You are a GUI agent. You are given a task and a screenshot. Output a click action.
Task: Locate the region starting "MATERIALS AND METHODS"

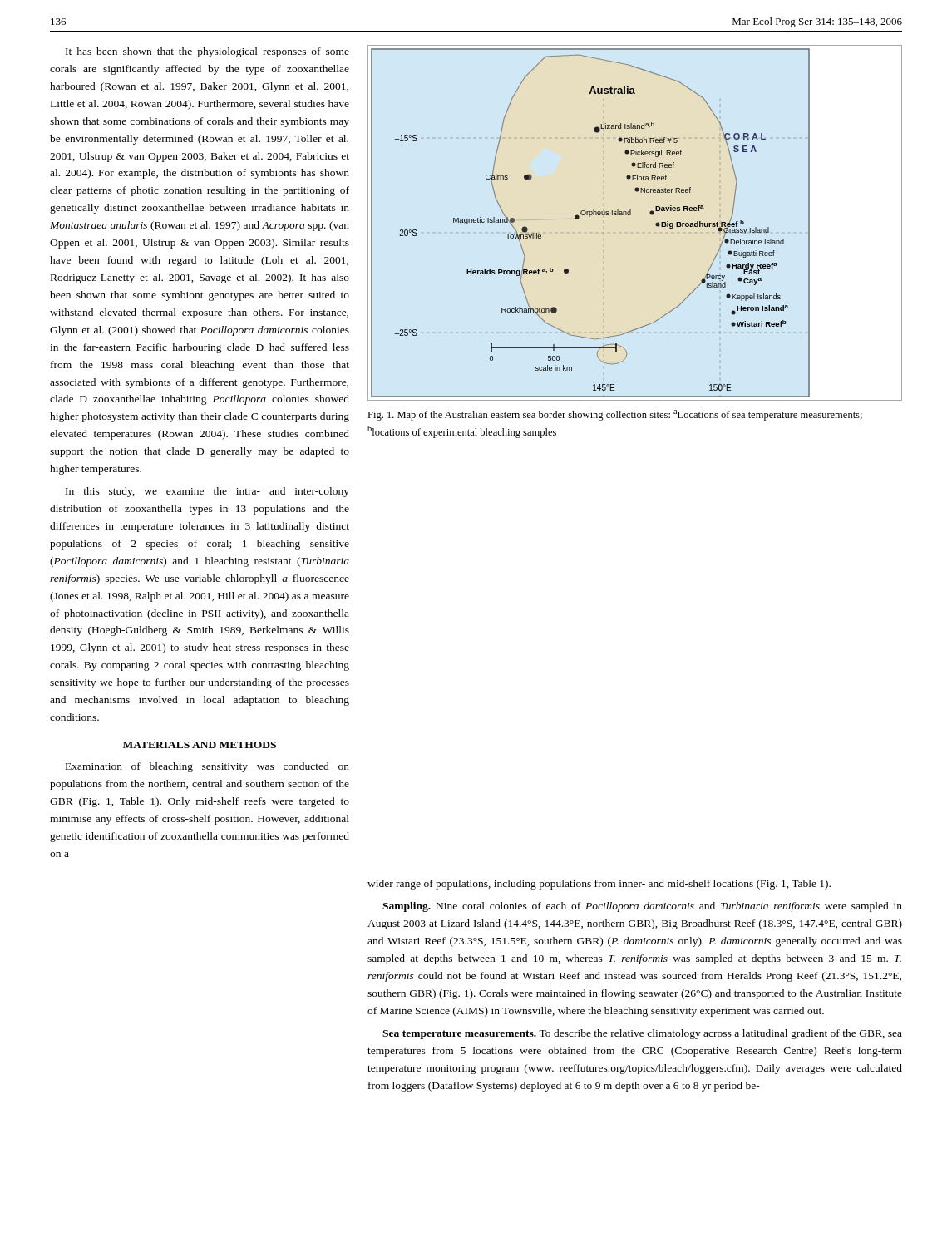pos(200,744)
